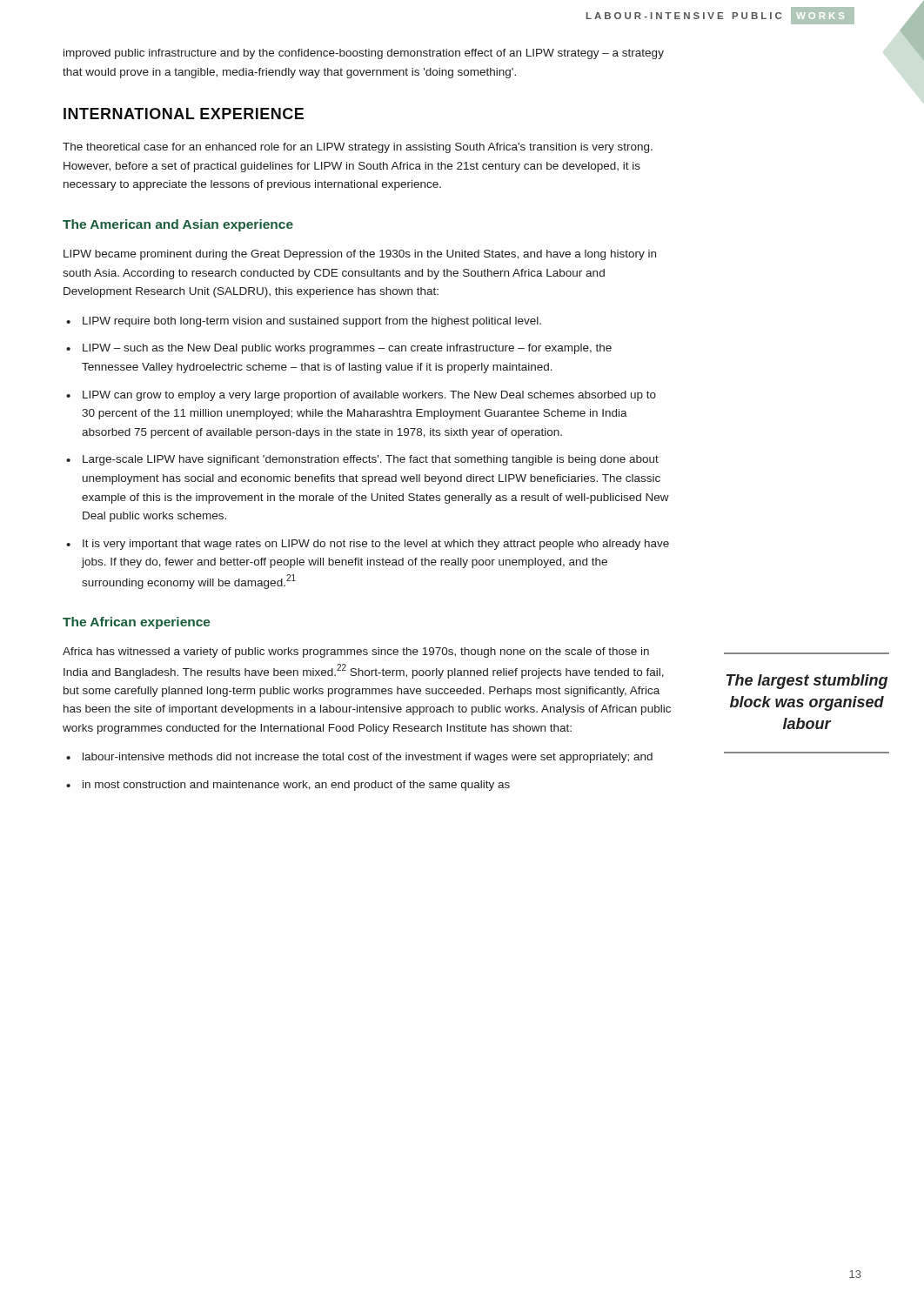This screenshot has width=924, height=1305.
Task: Click on the text block containing "The theoretical case"
Action: 367,166
